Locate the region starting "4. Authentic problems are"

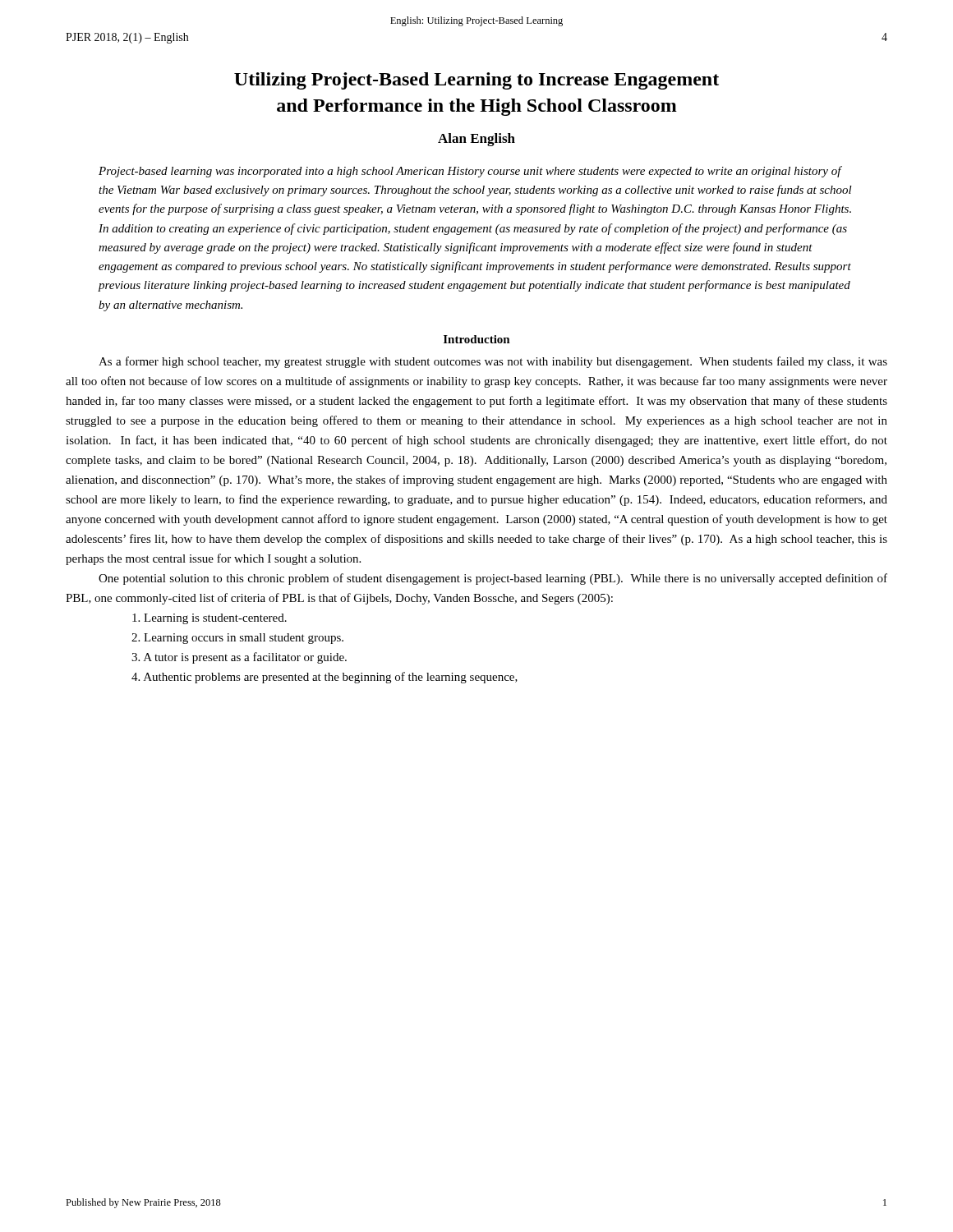[325, 677]
